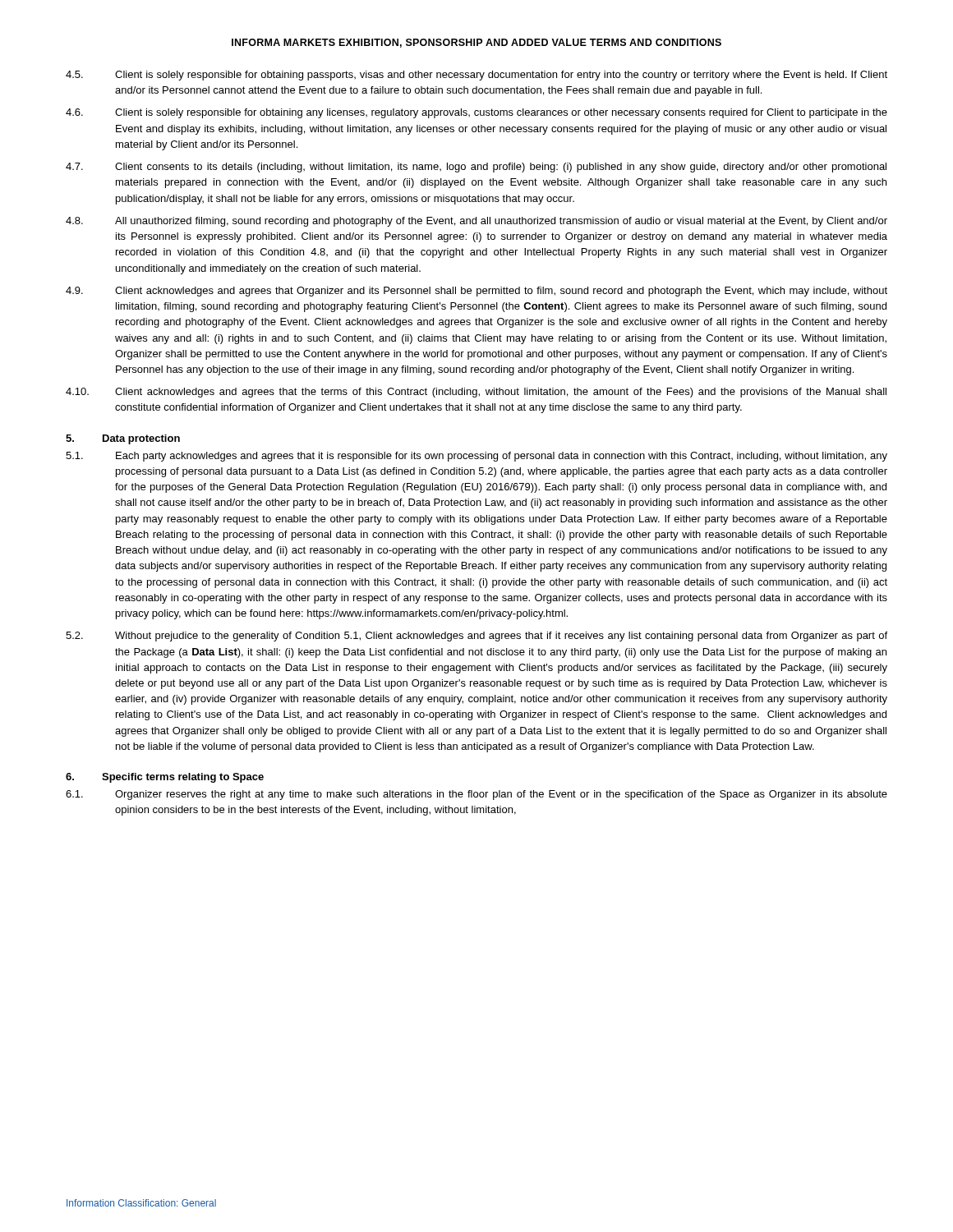Find the block on this page that starts "4.8. All unauthorized filming, sound recording"
The width and height of the screenshot is (953, 1232).
(x=476, y=244)
